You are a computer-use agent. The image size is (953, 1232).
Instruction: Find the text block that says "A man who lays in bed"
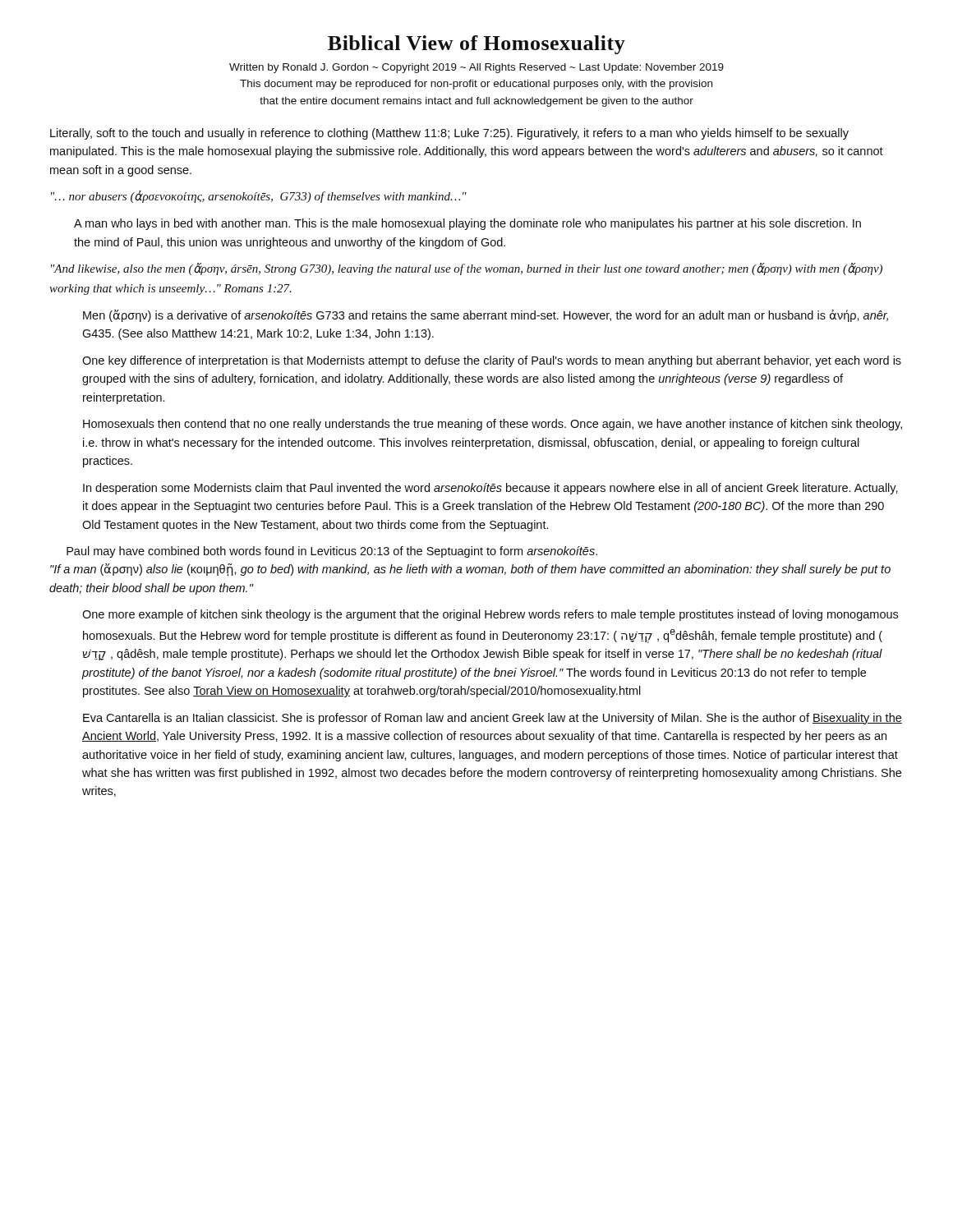[x=468, y=233]
